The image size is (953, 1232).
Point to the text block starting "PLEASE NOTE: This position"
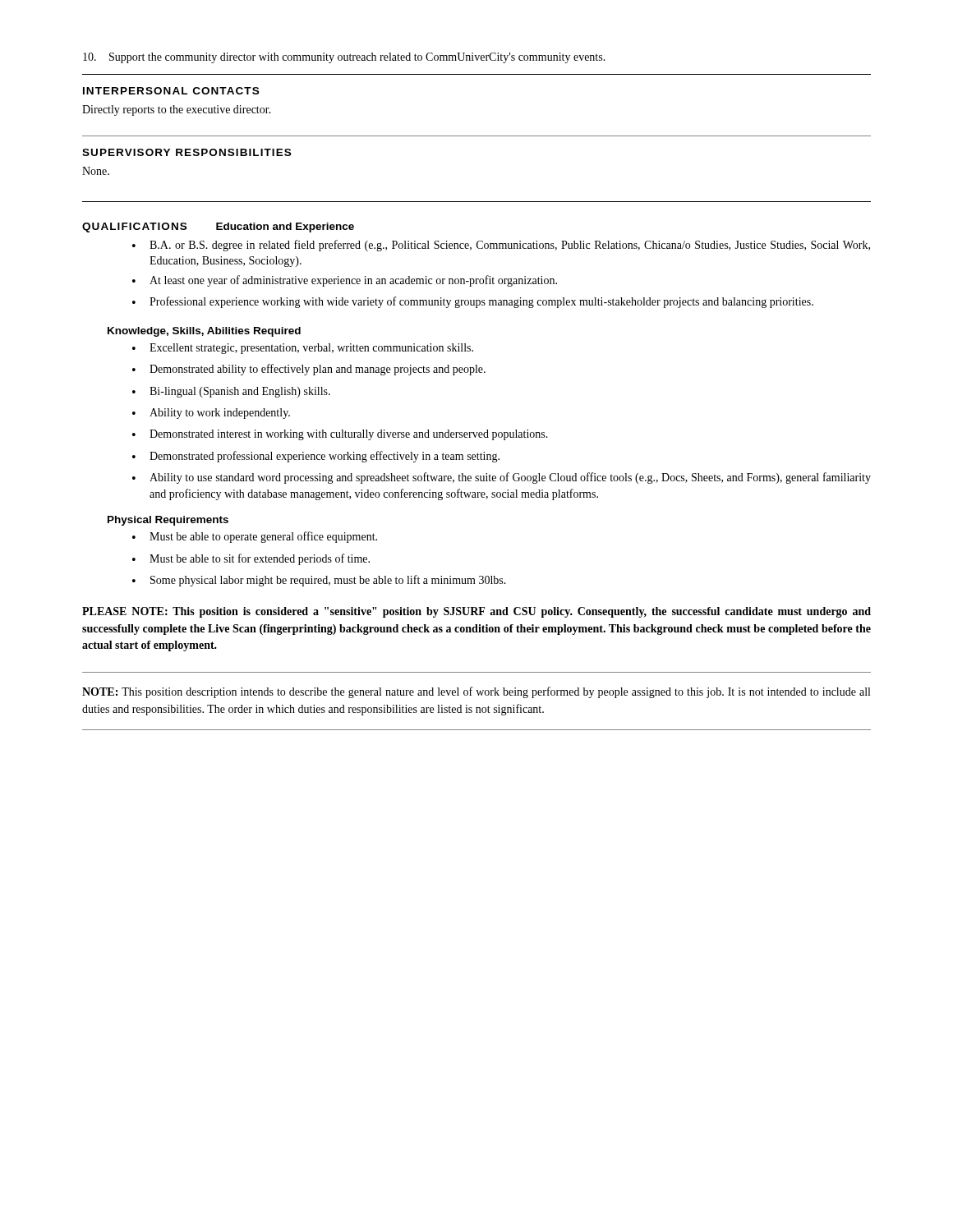point(476,629)
